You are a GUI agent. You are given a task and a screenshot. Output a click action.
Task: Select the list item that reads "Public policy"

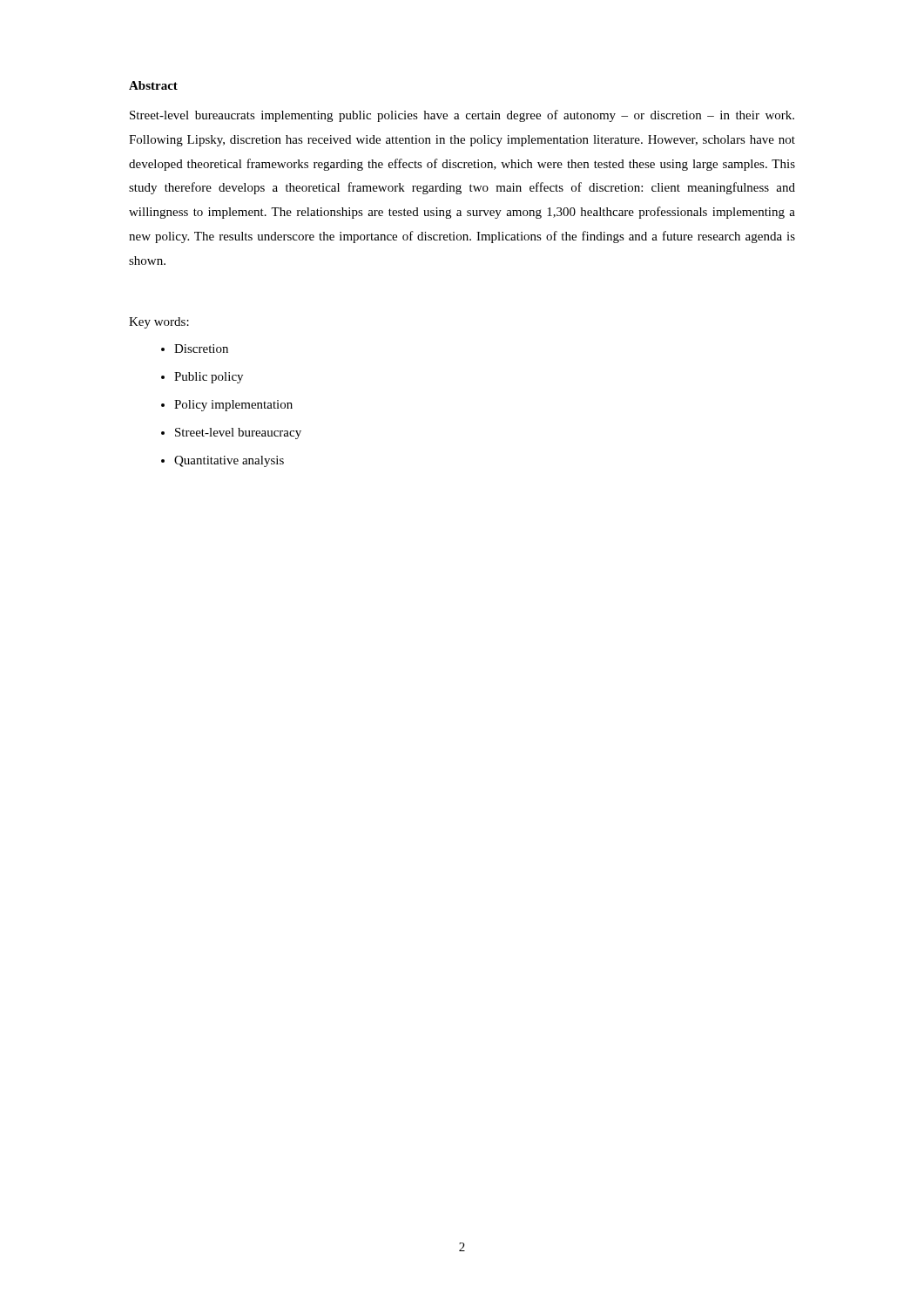[209, 377]
